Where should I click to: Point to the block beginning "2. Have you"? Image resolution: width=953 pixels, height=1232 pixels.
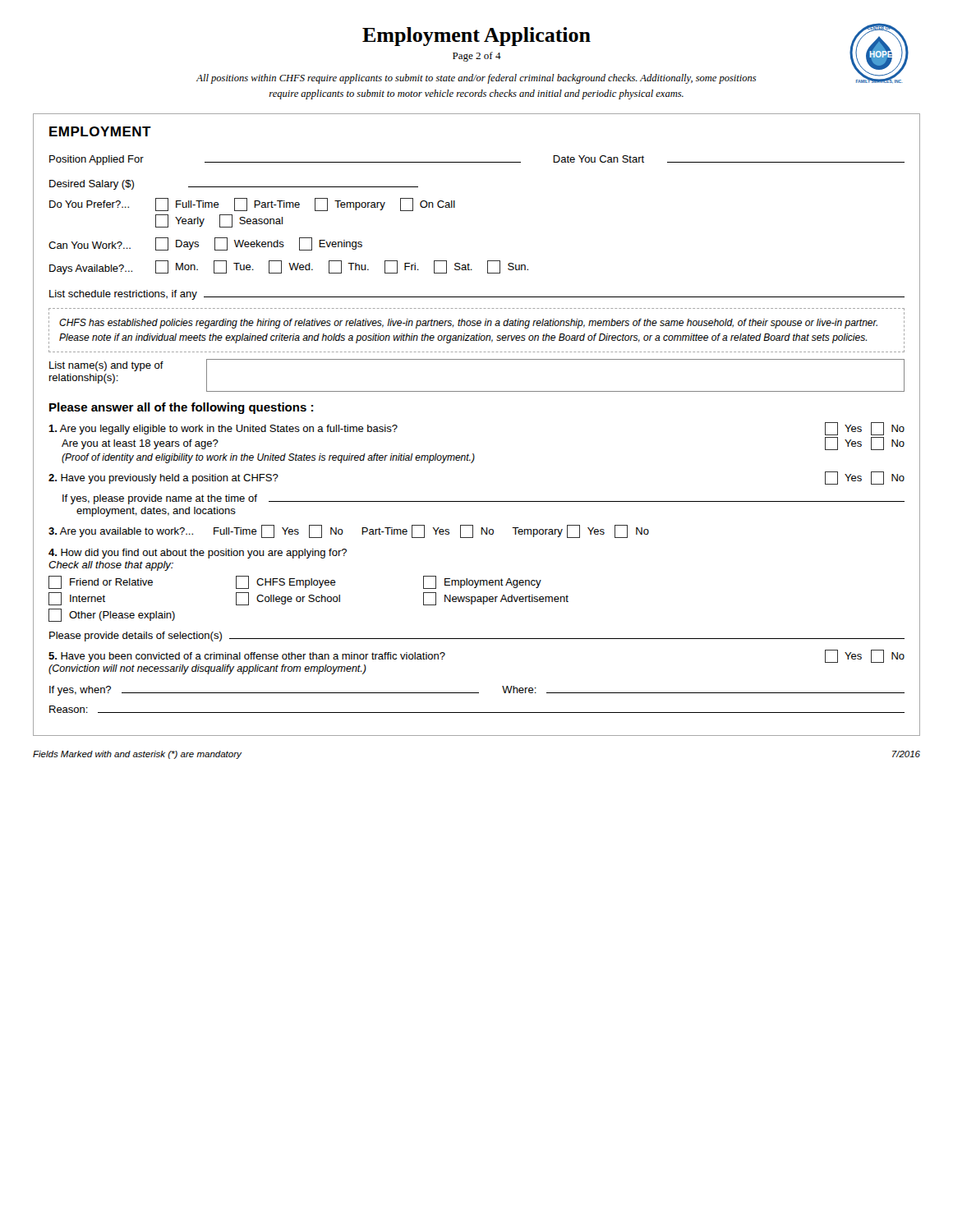[x=476, y=494]
